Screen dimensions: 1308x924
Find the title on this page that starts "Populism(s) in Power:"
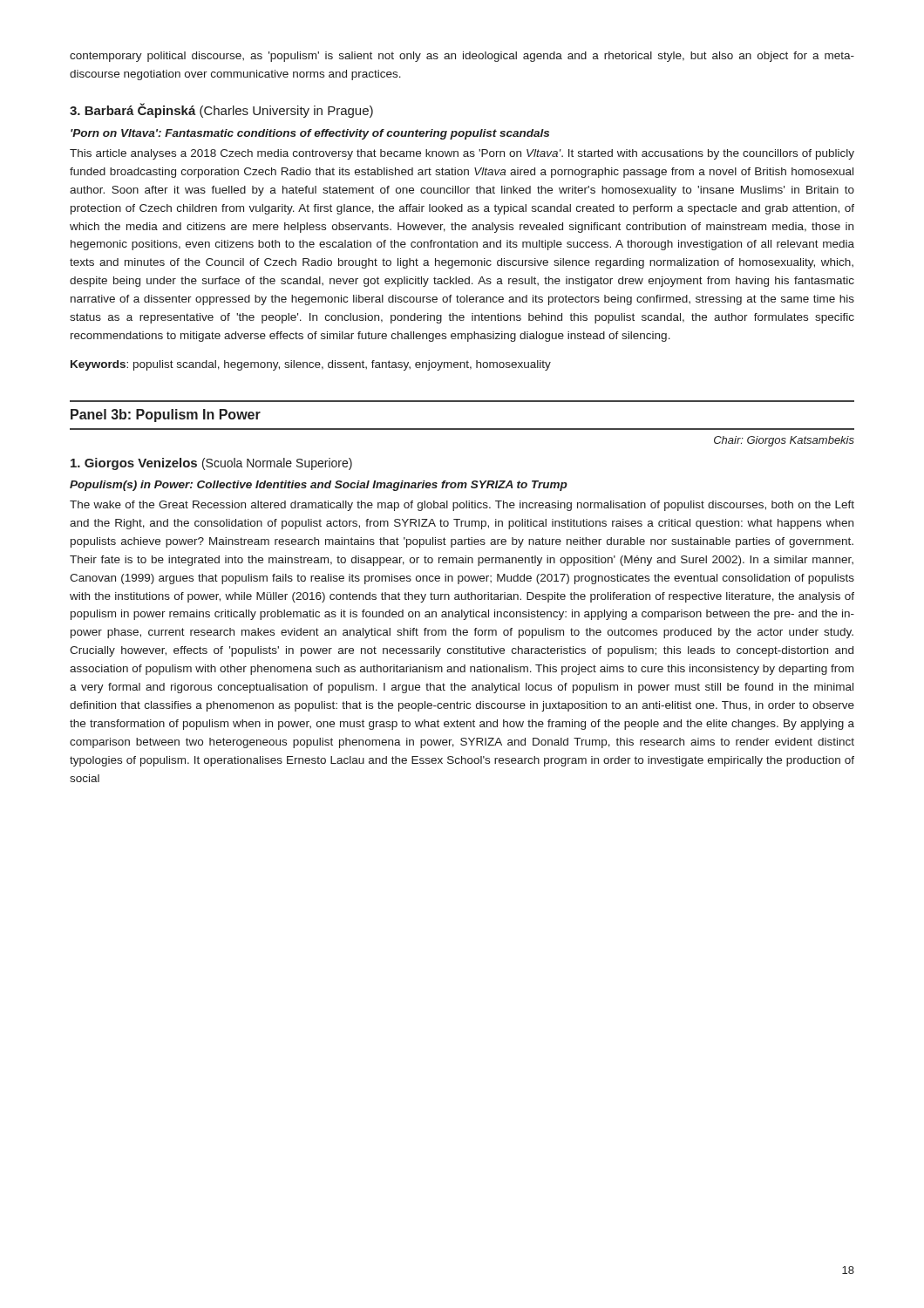[319, 484]
